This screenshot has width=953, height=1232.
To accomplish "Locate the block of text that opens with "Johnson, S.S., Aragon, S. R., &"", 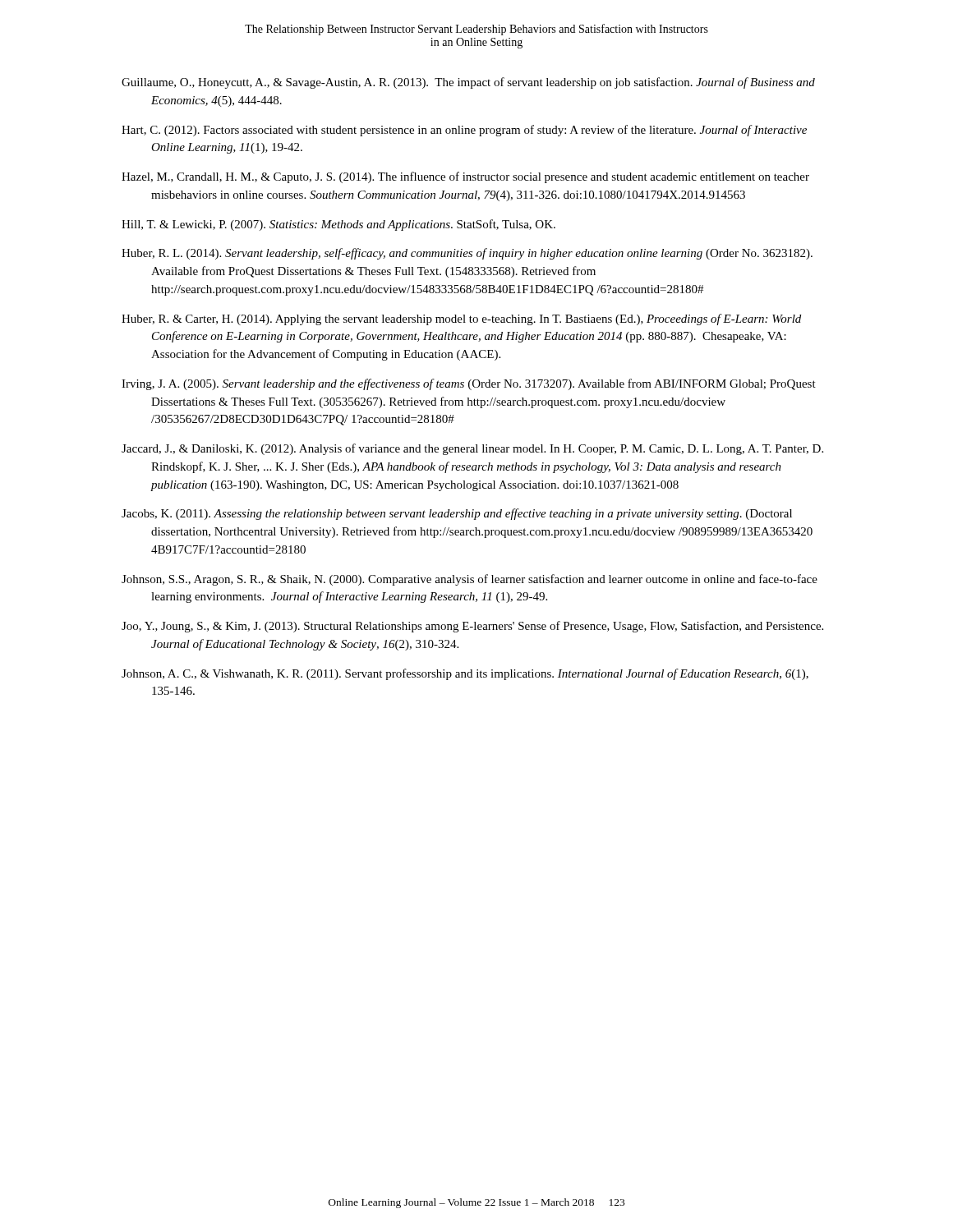I will pos(469,588).
